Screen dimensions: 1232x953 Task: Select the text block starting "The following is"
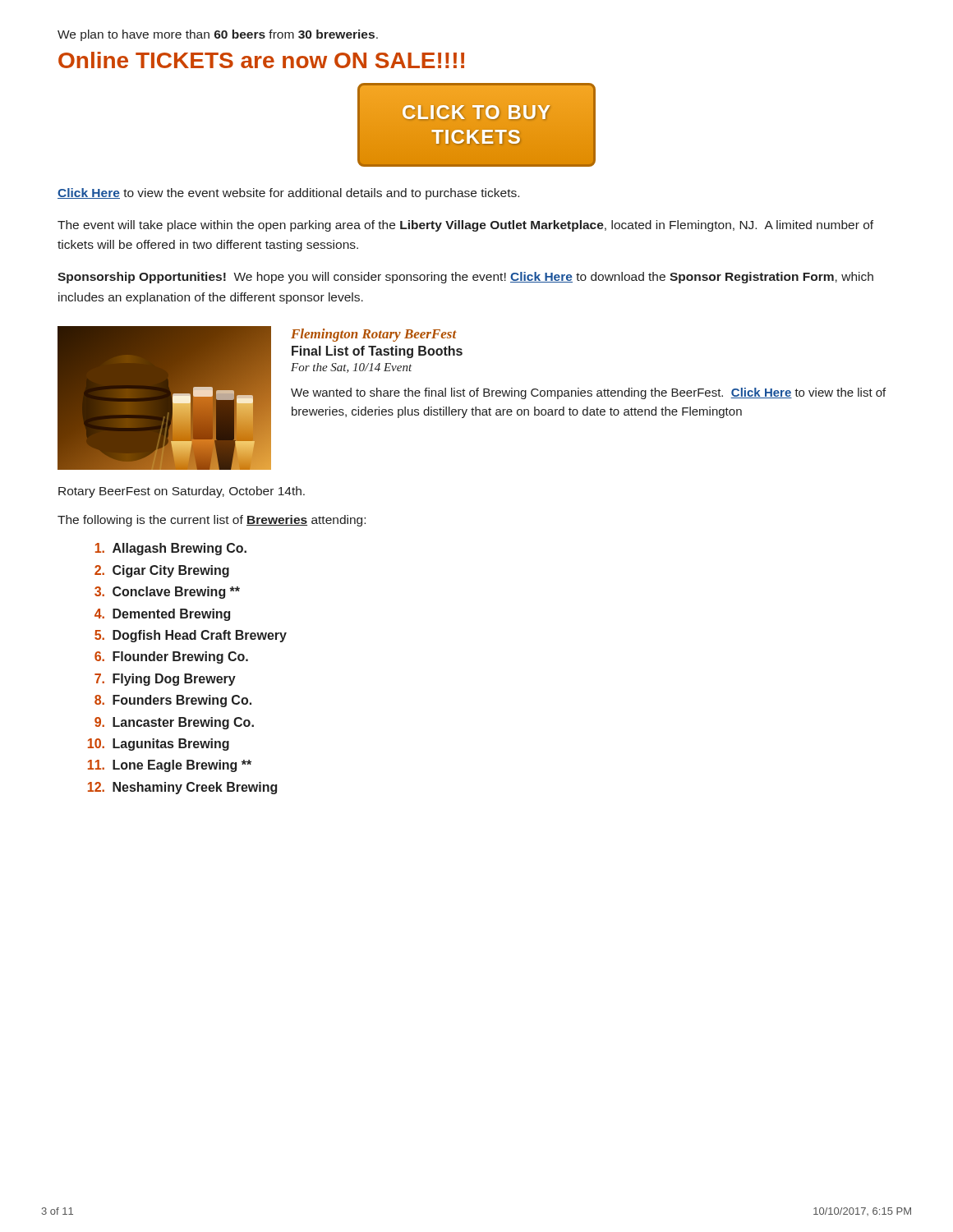coord(212,519)
